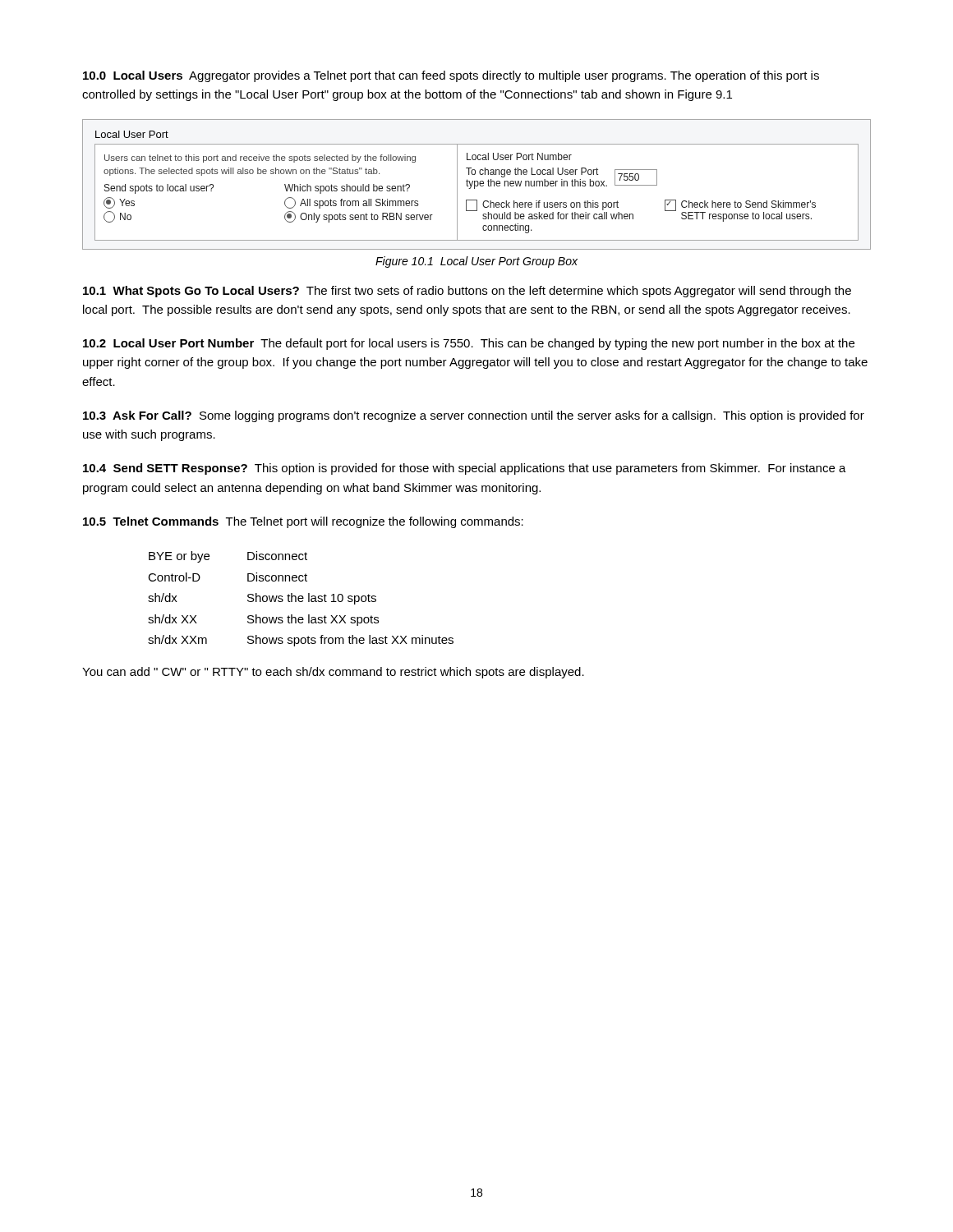Image resolution: width=953 pixels, height=1232 pixels.
Task: Locate the block of text that opens with "4 Send SETT Response?"
Action: (464, 478)
